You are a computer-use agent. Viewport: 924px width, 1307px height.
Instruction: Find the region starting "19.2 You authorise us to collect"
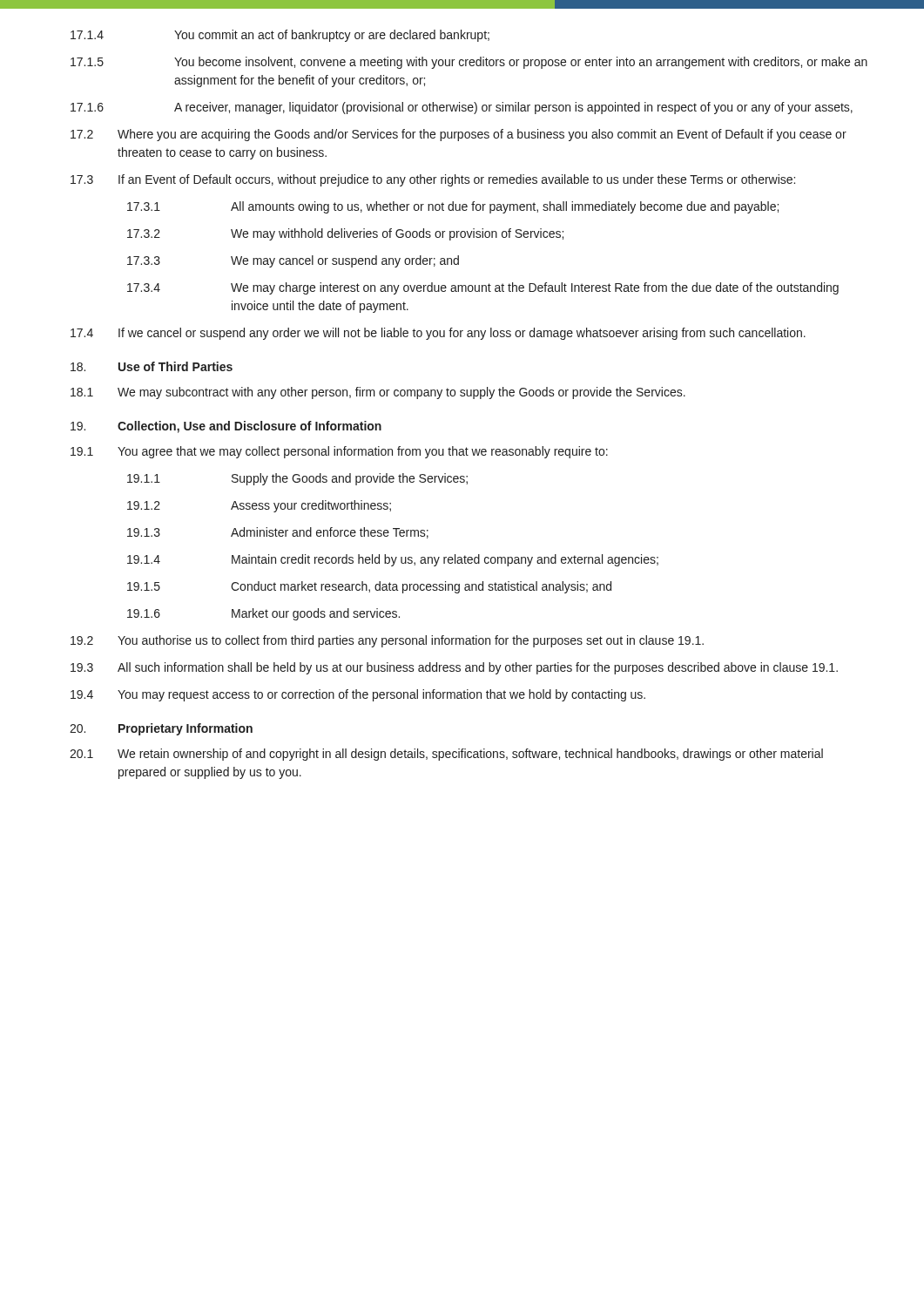coord(471,641)
